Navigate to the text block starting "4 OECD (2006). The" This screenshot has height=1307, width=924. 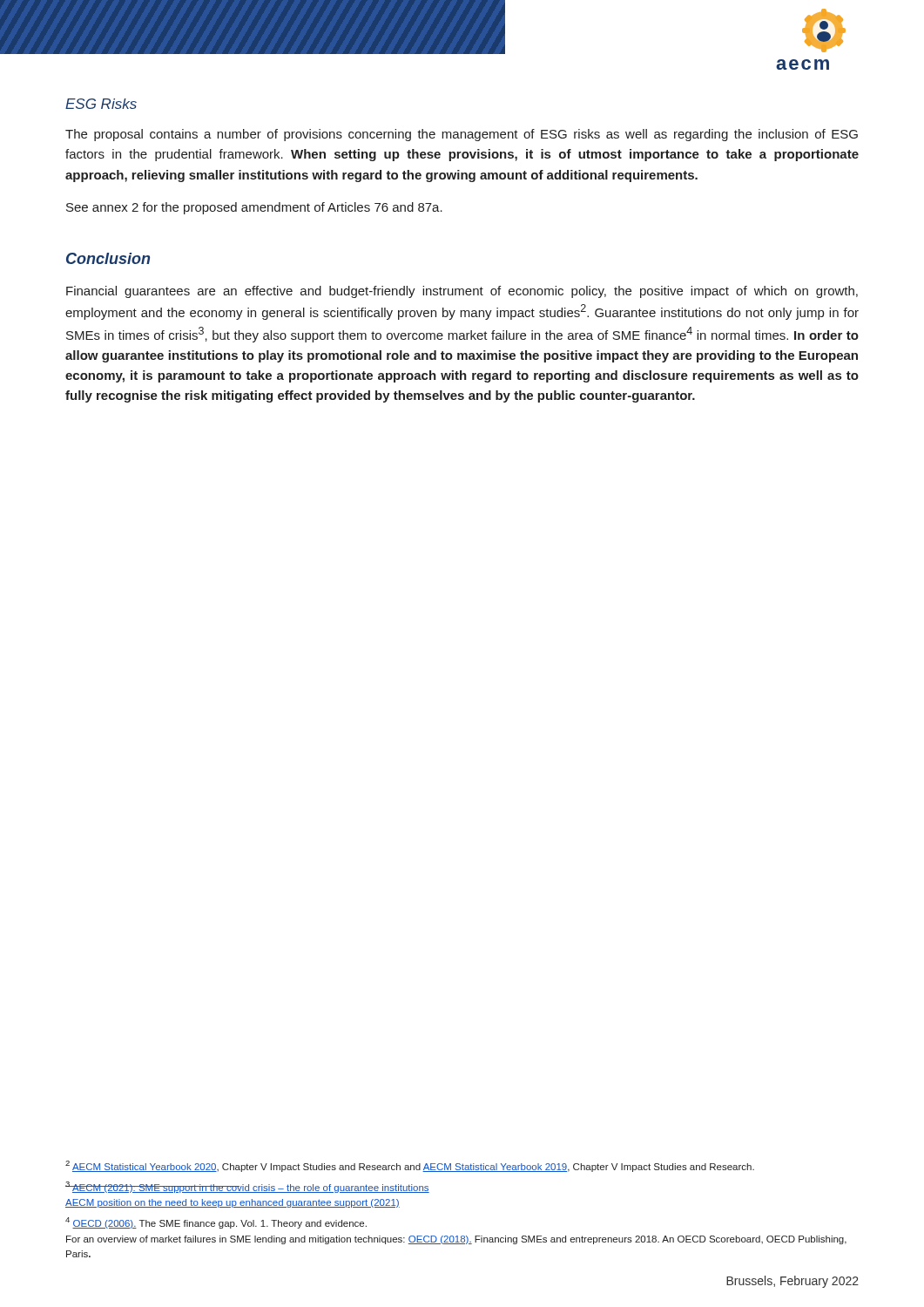click(x=456, y=1237)
